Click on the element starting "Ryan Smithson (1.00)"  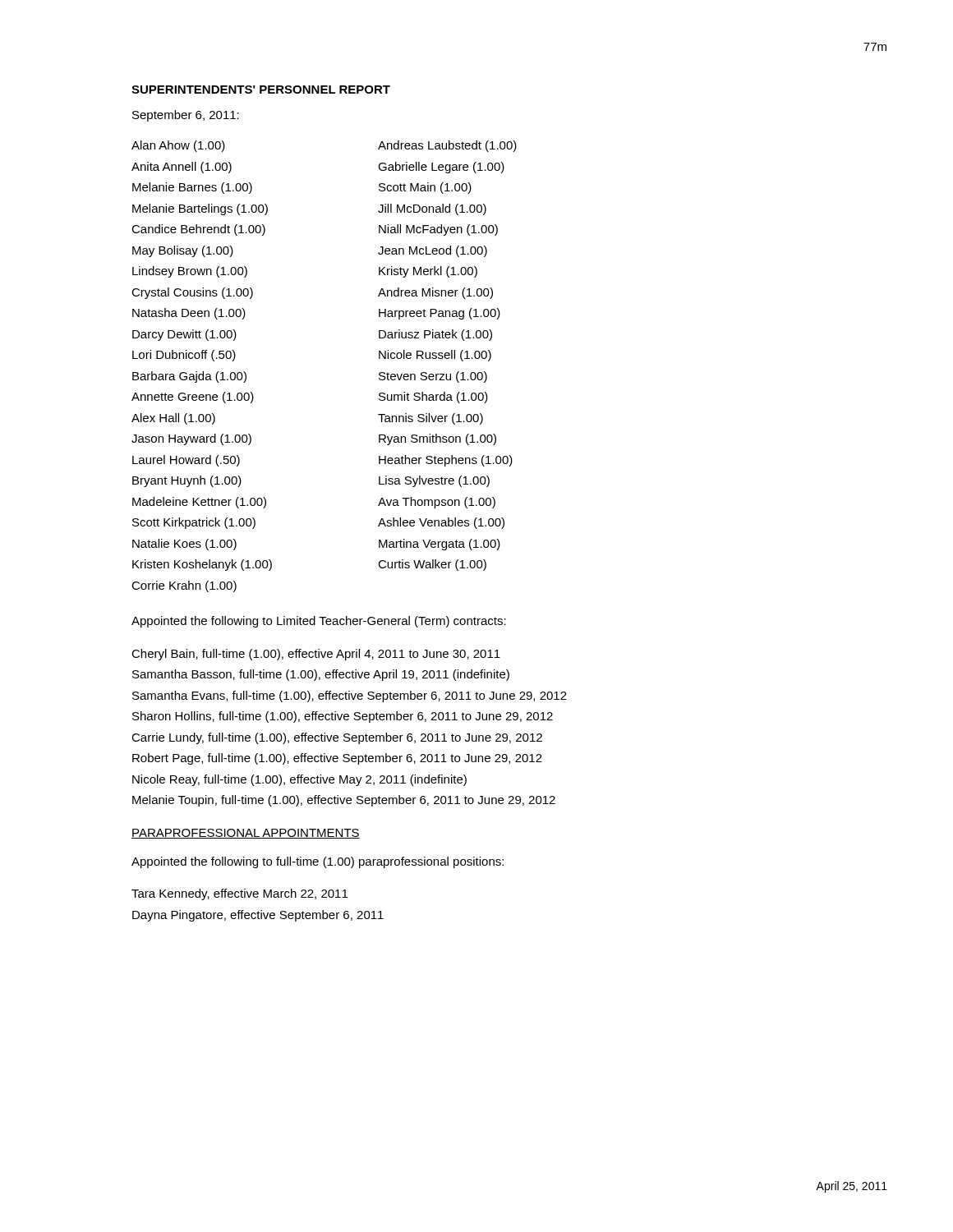[x=438, y=438]
